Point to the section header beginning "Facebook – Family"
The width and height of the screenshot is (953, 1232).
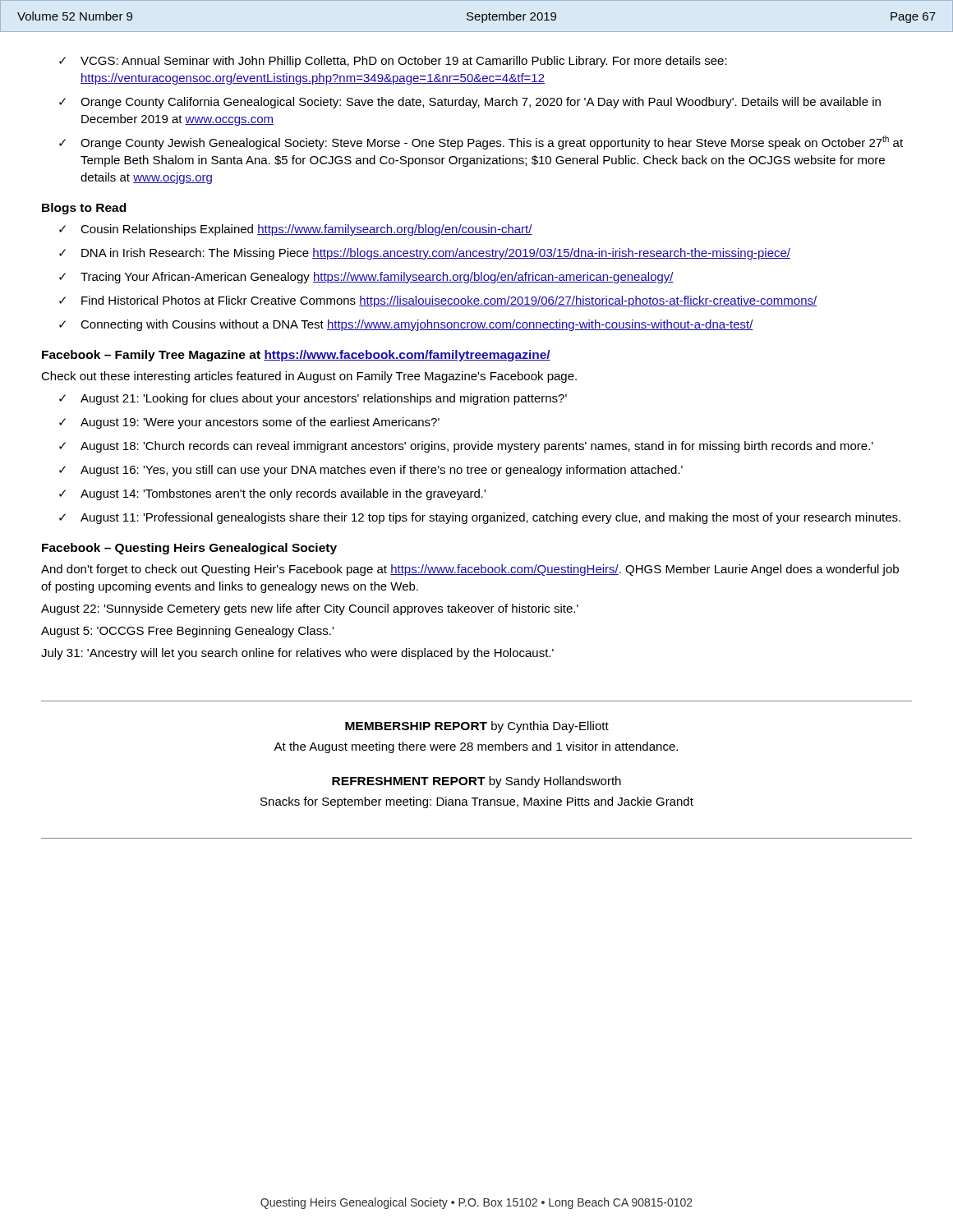click(296, 354)
